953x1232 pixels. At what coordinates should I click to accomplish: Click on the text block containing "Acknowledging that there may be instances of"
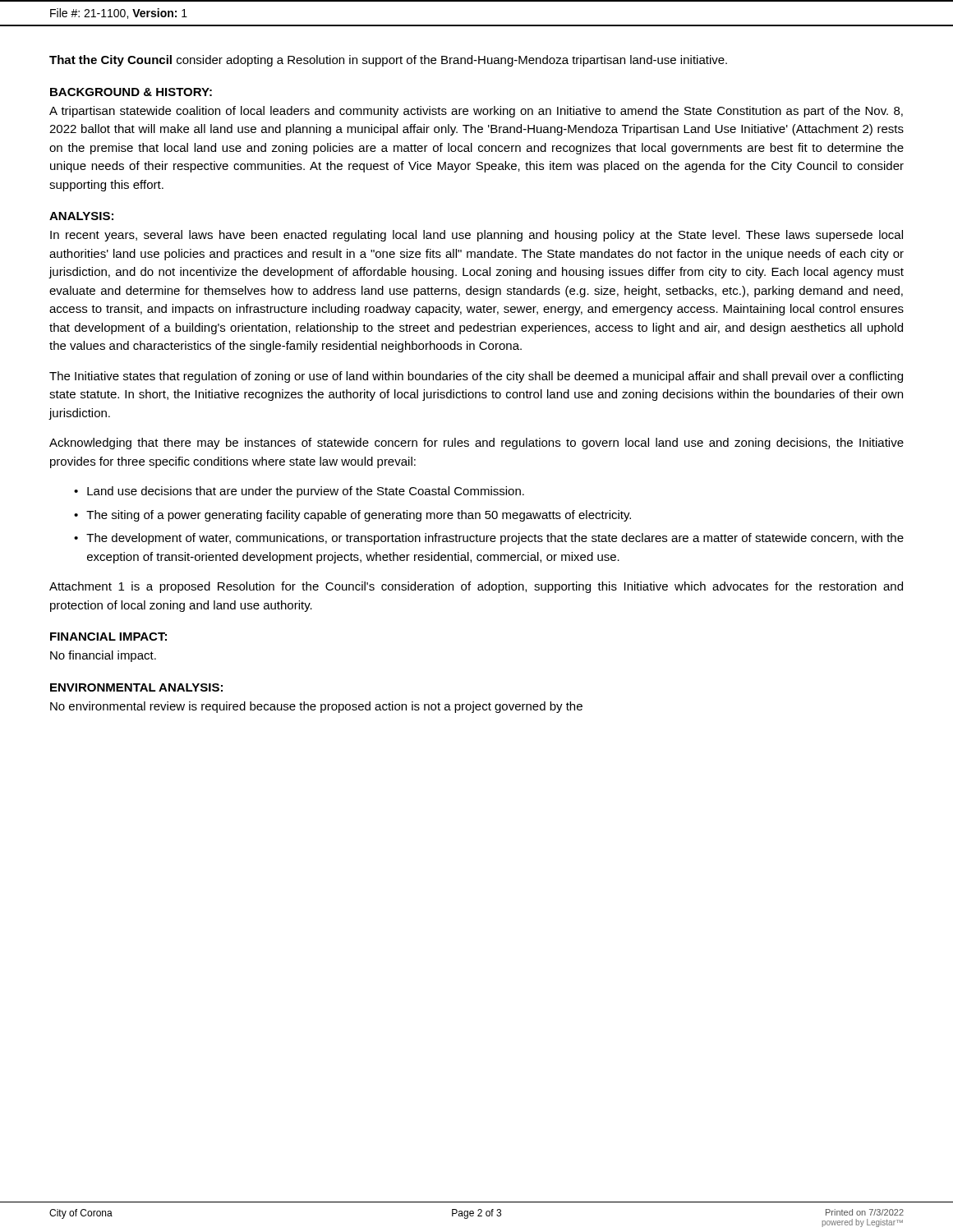pos(476,452)
